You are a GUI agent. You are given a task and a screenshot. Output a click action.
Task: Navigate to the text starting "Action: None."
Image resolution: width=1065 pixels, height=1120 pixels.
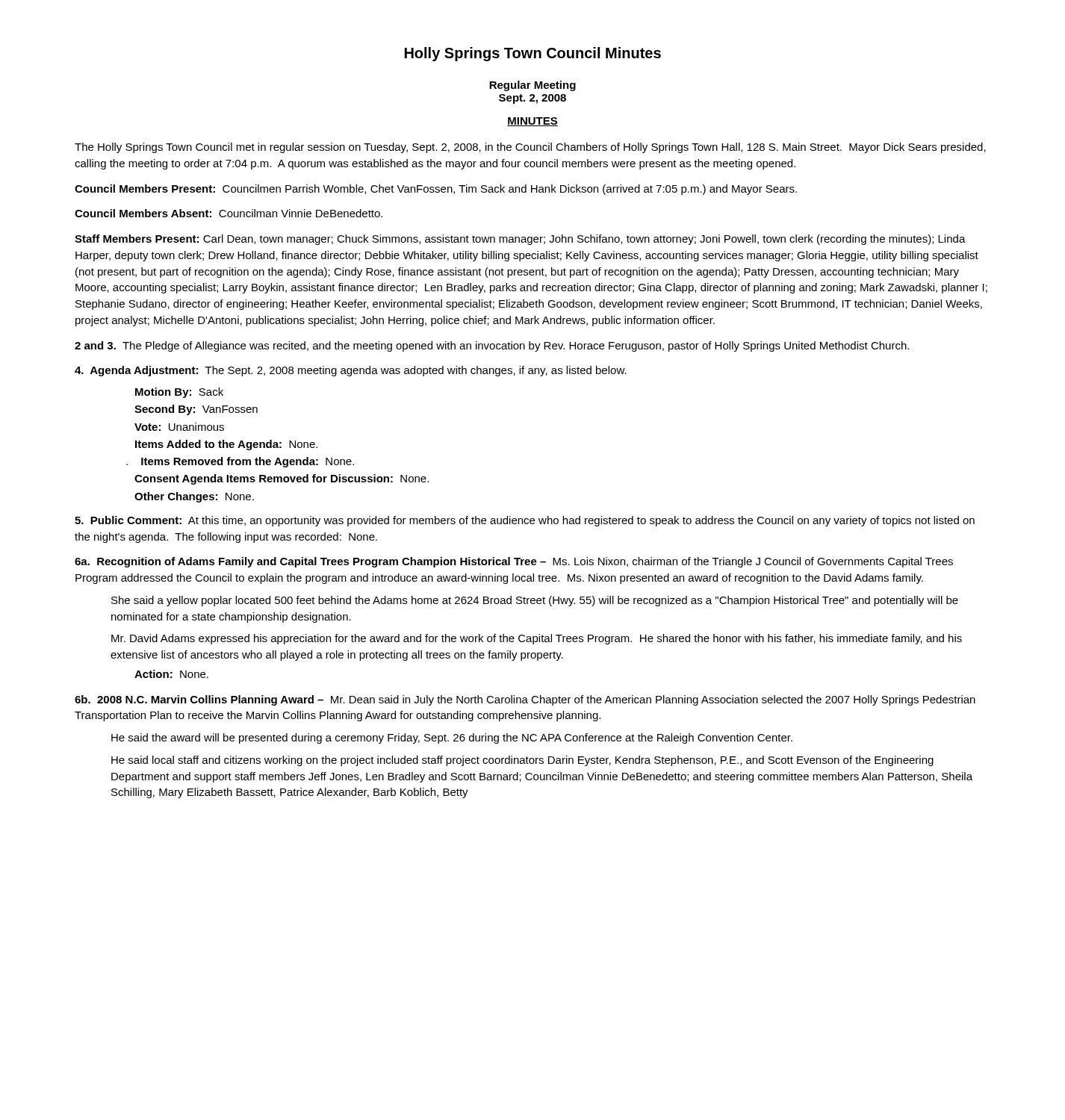pos(172,674)
